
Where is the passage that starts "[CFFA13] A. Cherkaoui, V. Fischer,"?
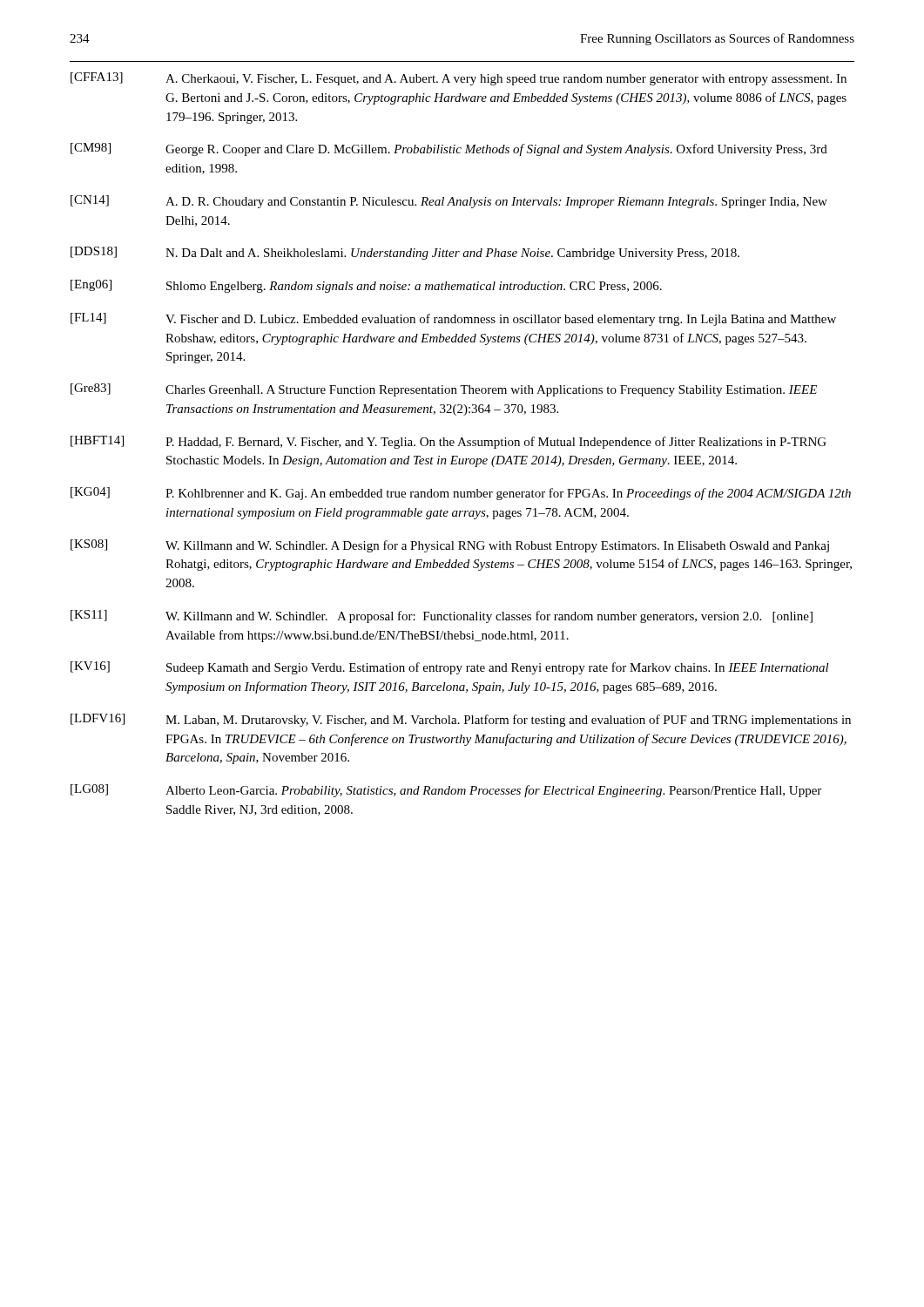(x=462, y=98)
